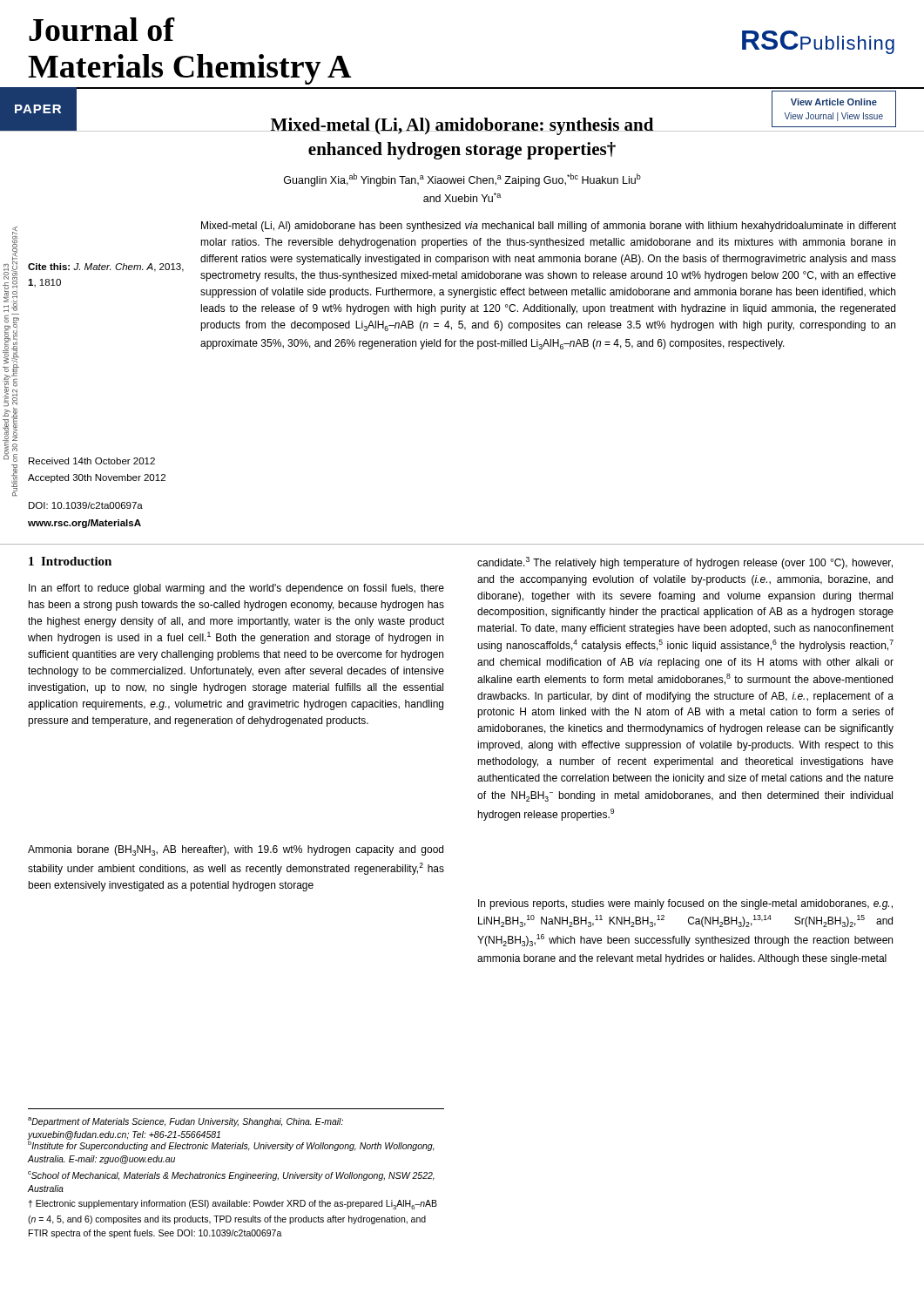Click the passage that begins "cSchool of Mechanical, Materials"

pos(232,1181)
